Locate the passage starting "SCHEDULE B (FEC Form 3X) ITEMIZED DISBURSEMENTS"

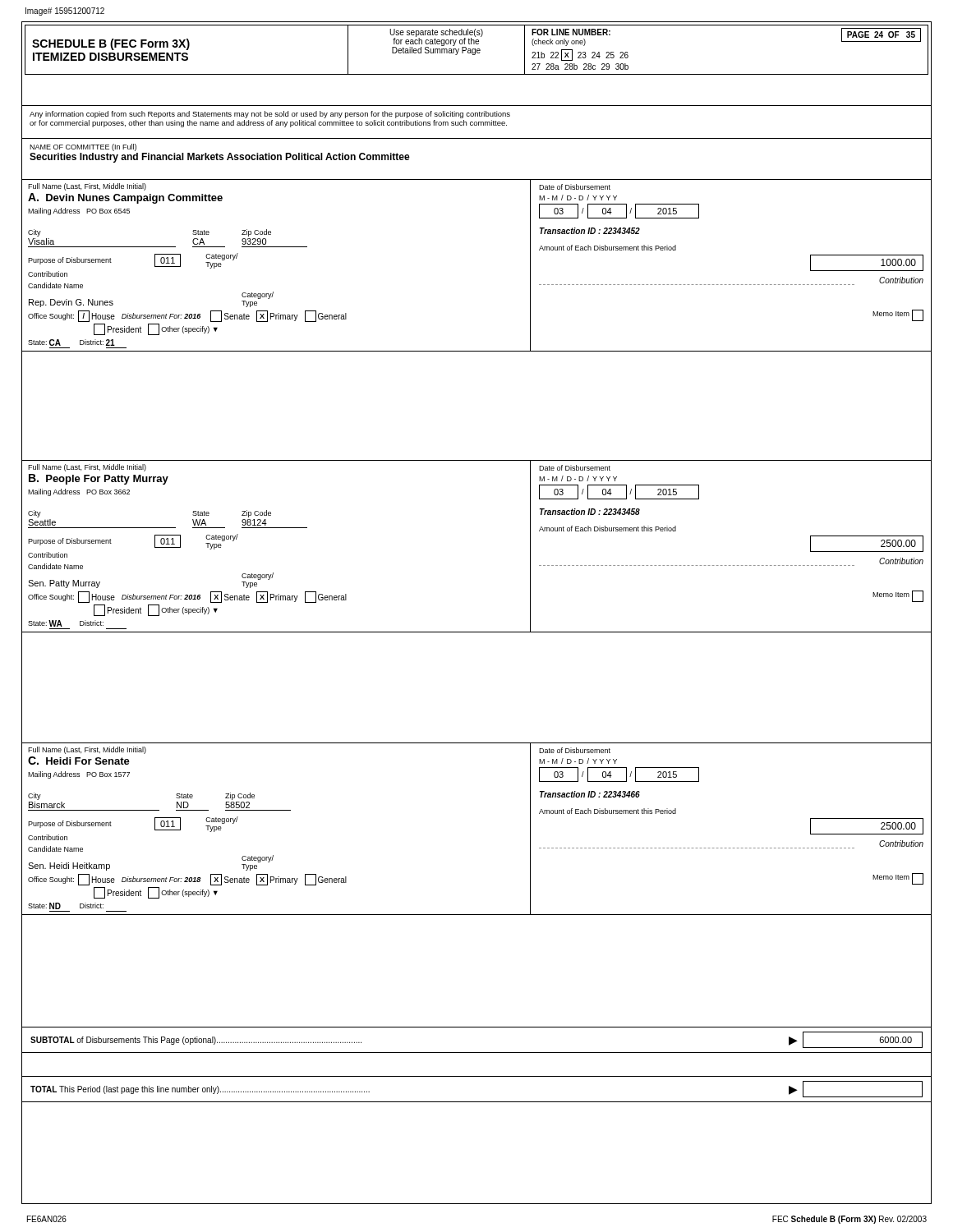click(x=476, y=50)
